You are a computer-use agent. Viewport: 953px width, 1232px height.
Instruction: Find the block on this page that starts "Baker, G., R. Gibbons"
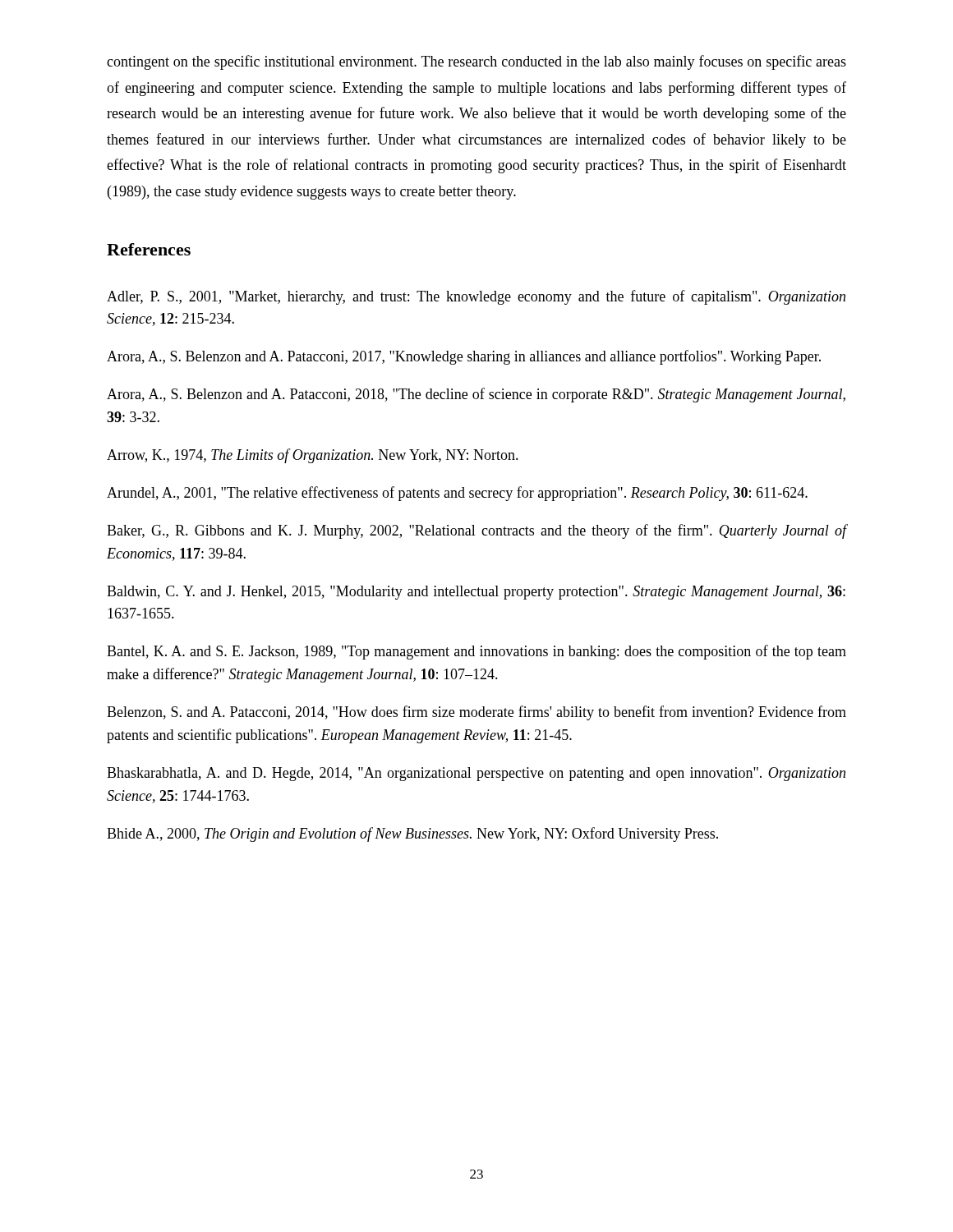point(476,542)
